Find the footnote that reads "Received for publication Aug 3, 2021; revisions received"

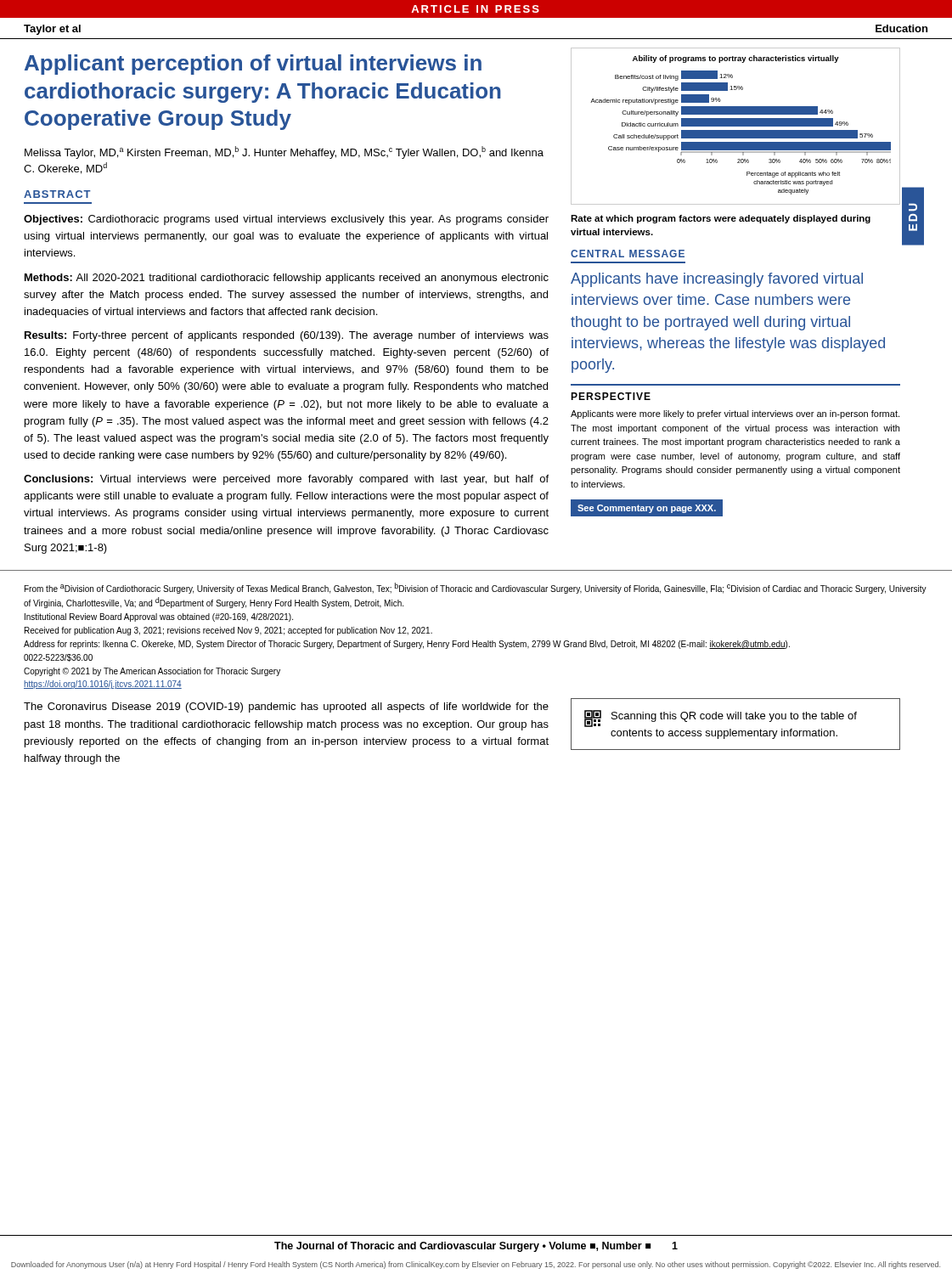pos(228,631)
